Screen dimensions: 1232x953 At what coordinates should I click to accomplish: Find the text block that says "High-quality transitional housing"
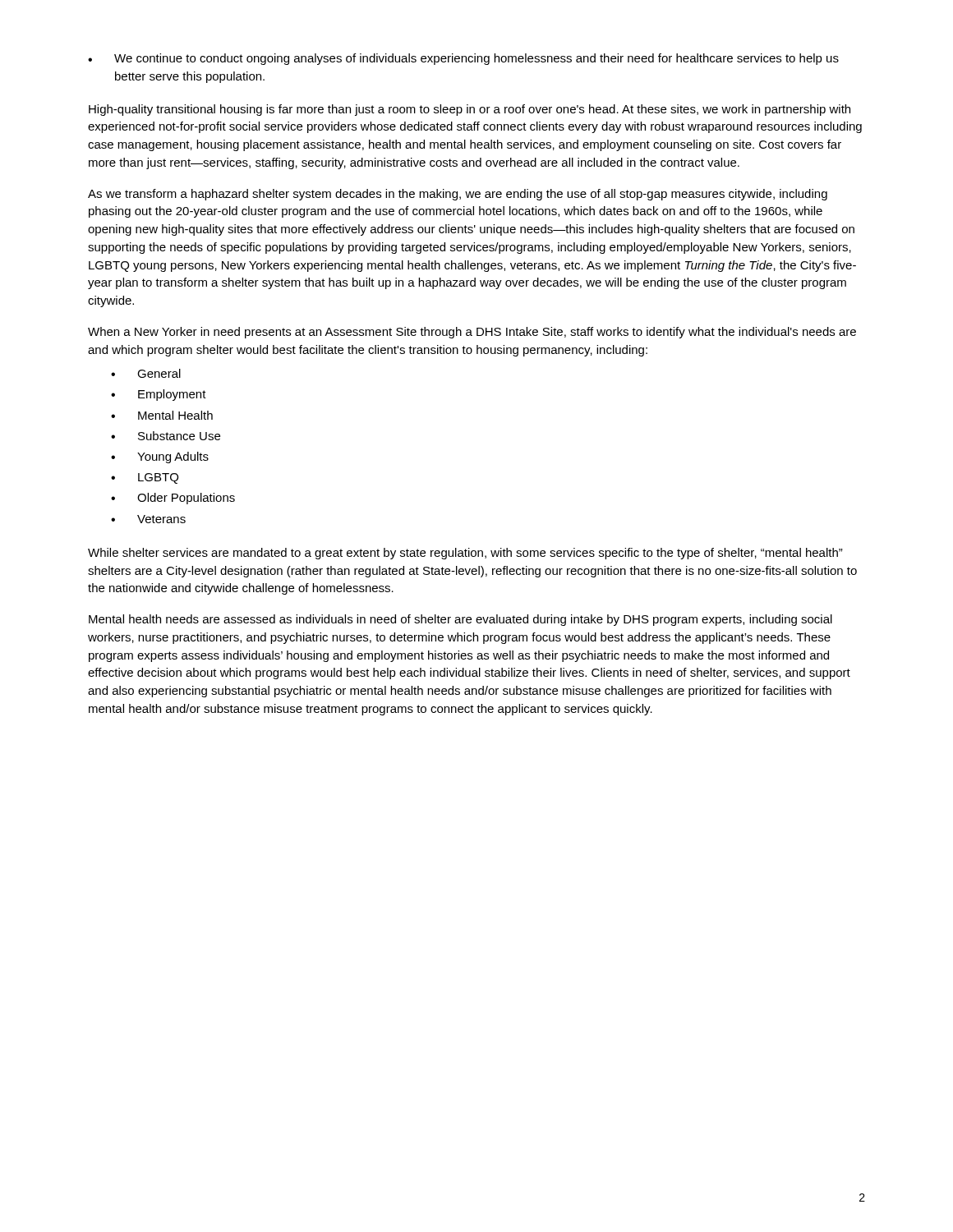475,135
